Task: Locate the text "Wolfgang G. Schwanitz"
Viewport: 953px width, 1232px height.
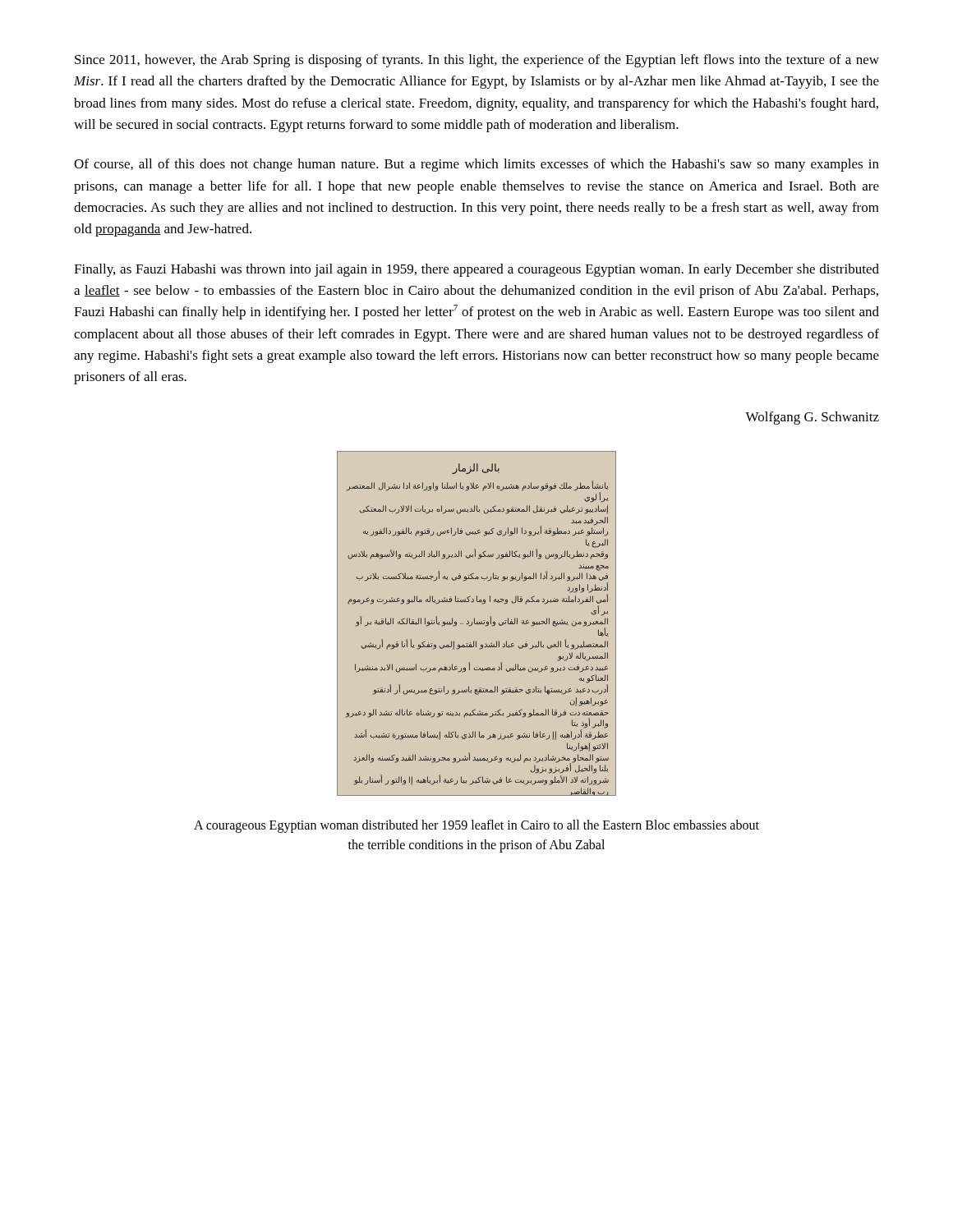Action: [812, 417]
